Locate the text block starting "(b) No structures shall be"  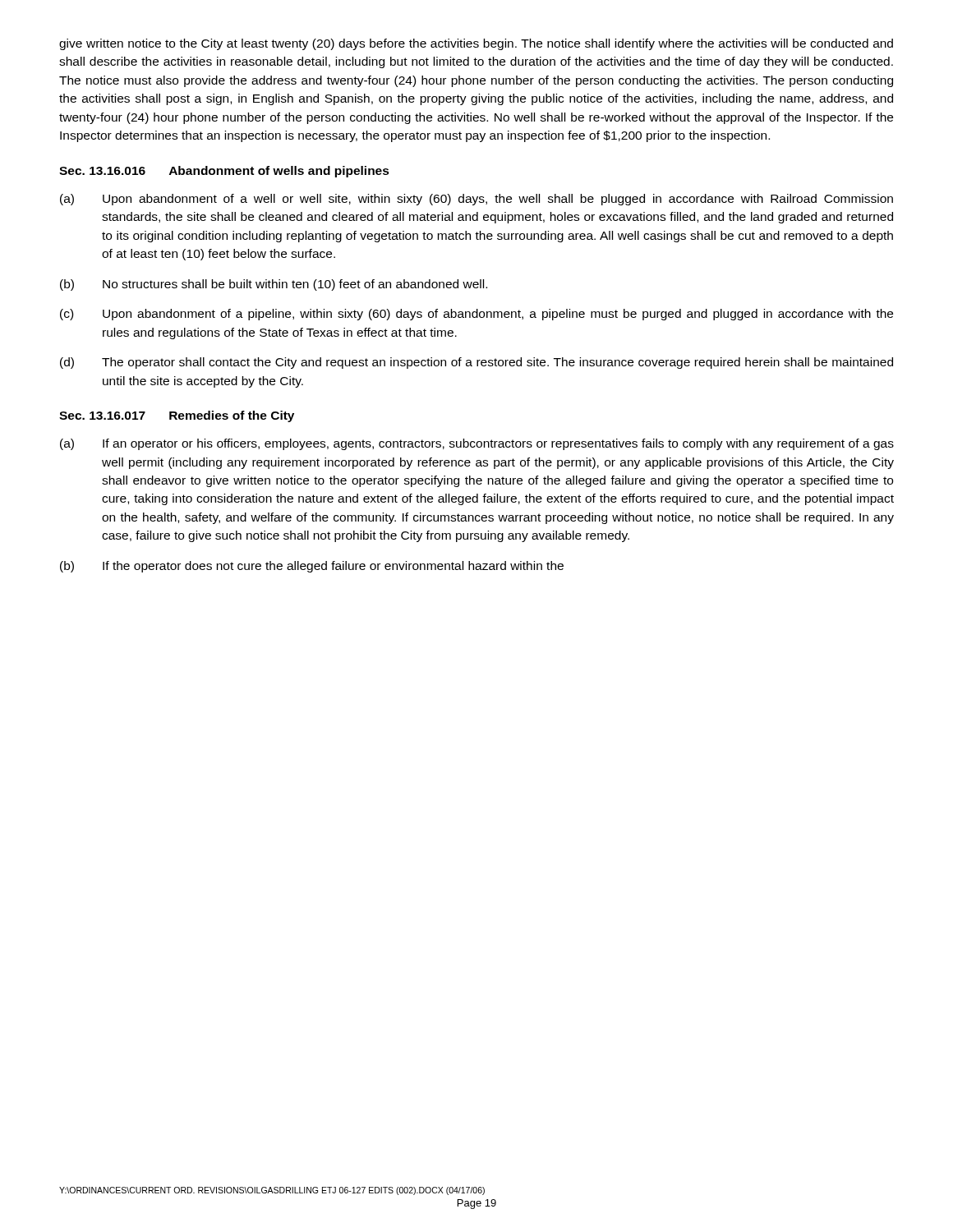tap(476, 284)
